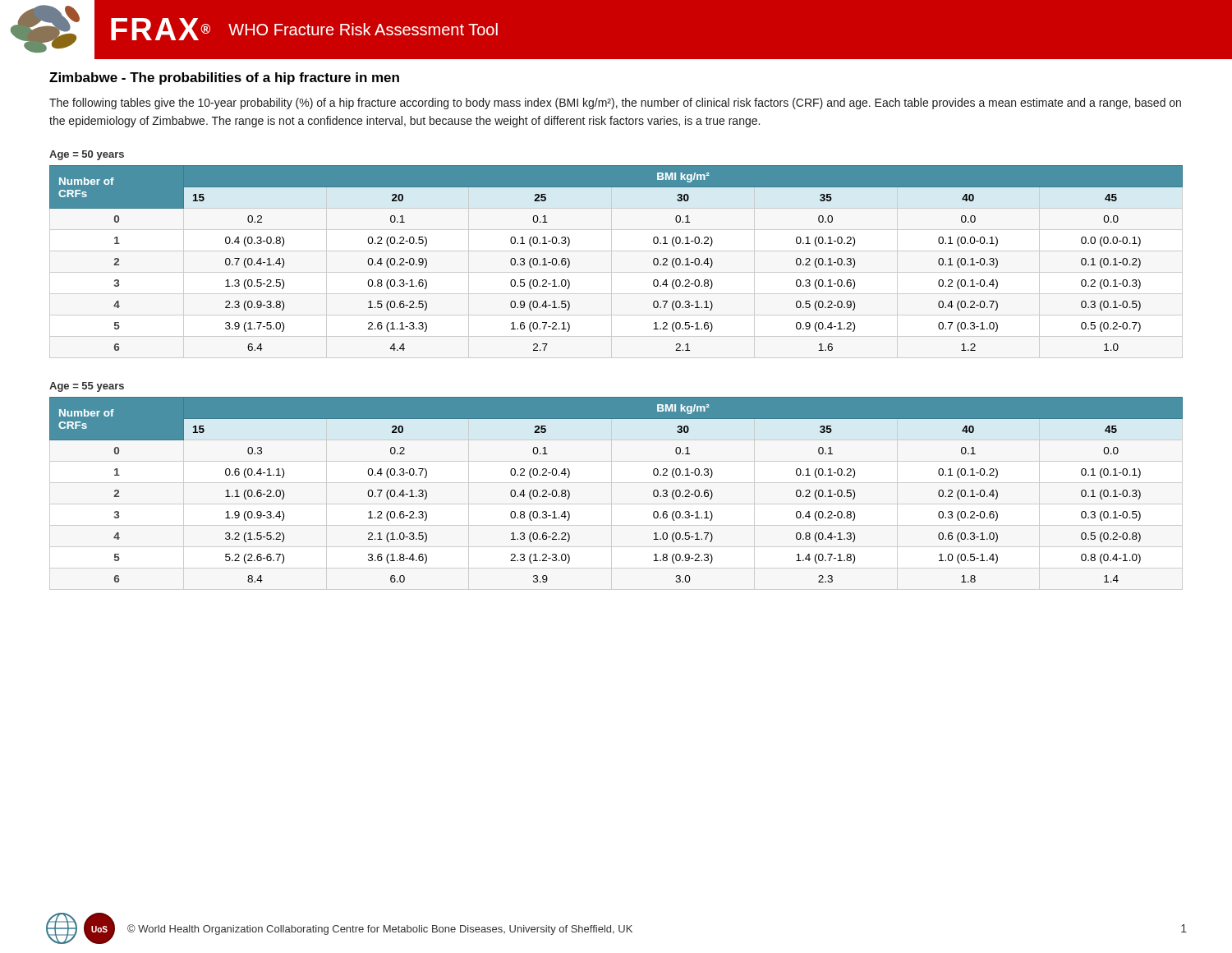Locate the title containing "Zimbabwe - The probabilities of a hip"
The height and width of the screenshot is (953, 1232).
[225, 78]
